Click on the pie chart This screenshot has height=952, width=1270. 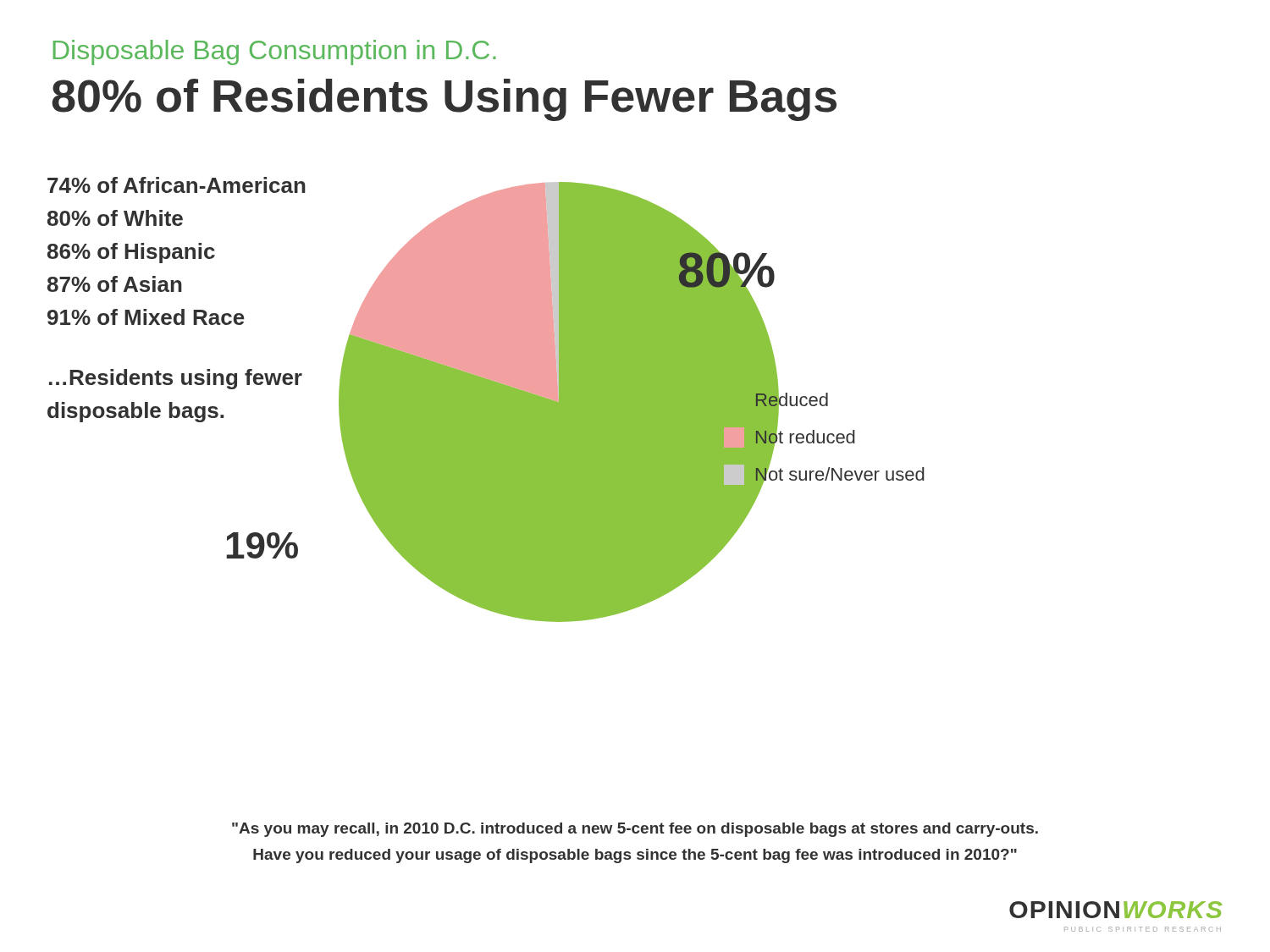click(559, 410)
